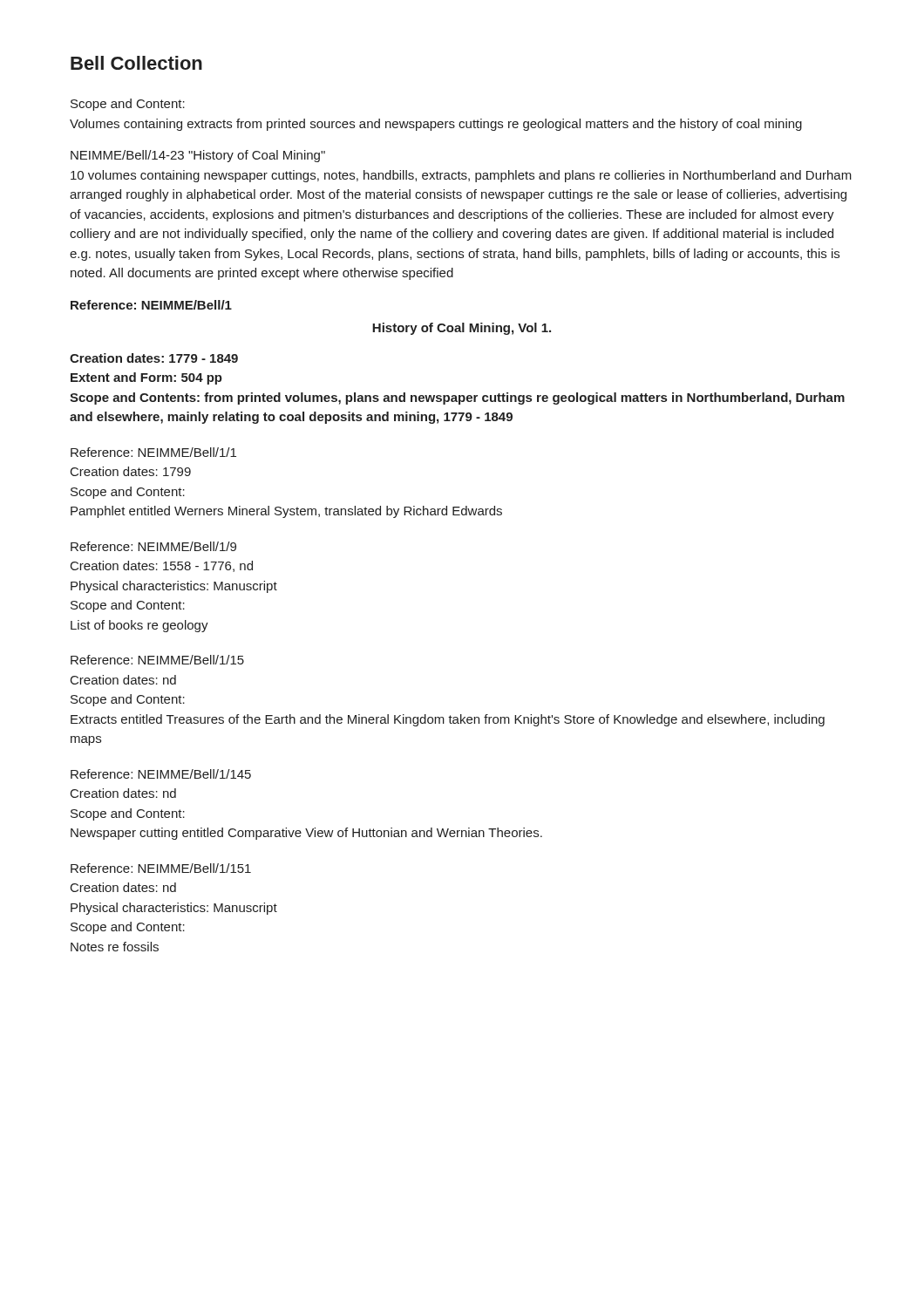
Task: Locate the text block with the text "NEIMME/Bell/14-23 "History of Coal Mining" 10"
Action: [461, 214]
